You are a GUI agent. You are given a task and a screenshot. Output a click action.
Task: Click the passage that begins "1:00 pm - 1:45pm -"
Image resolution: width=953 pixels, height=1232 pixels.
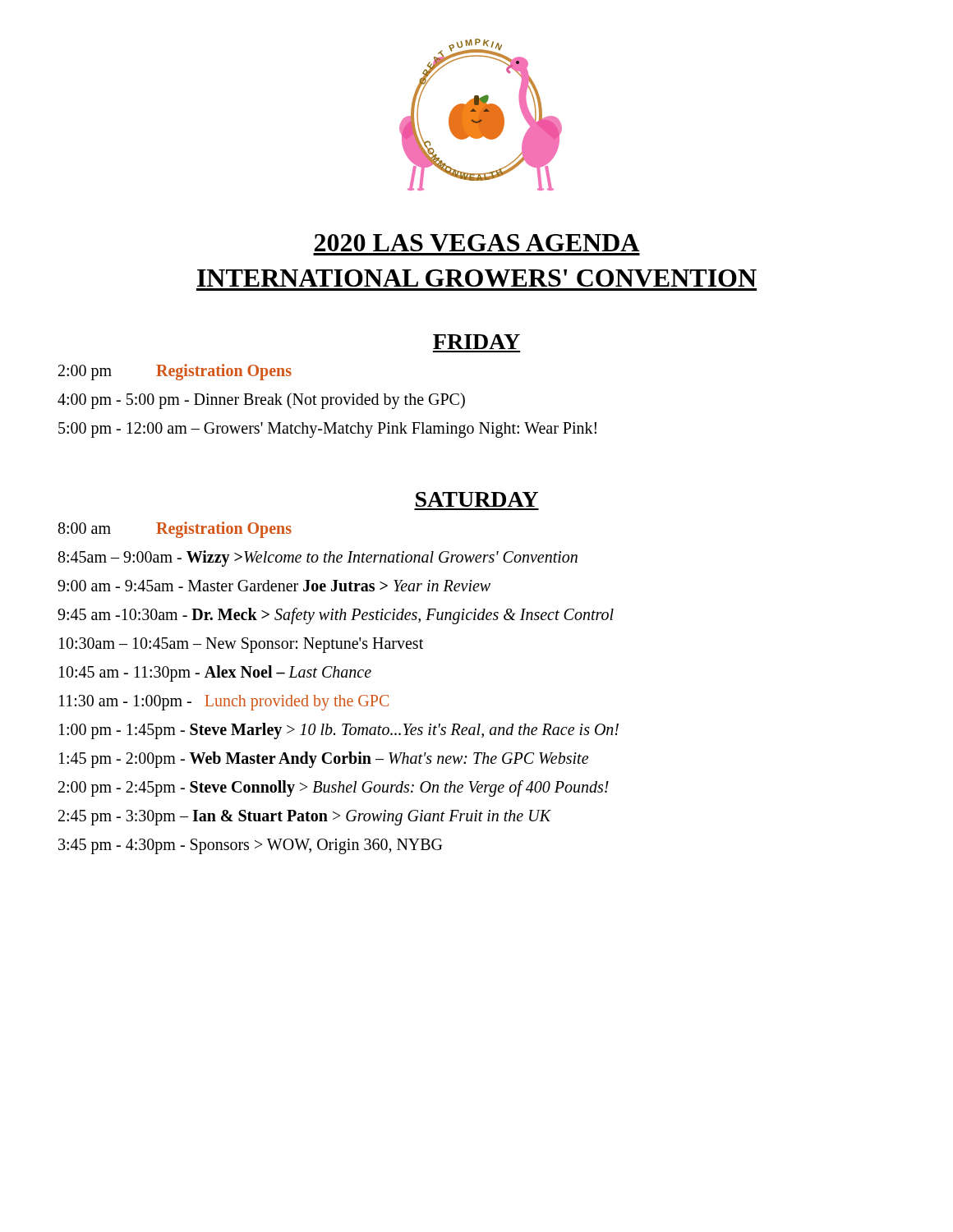[338, 730]
